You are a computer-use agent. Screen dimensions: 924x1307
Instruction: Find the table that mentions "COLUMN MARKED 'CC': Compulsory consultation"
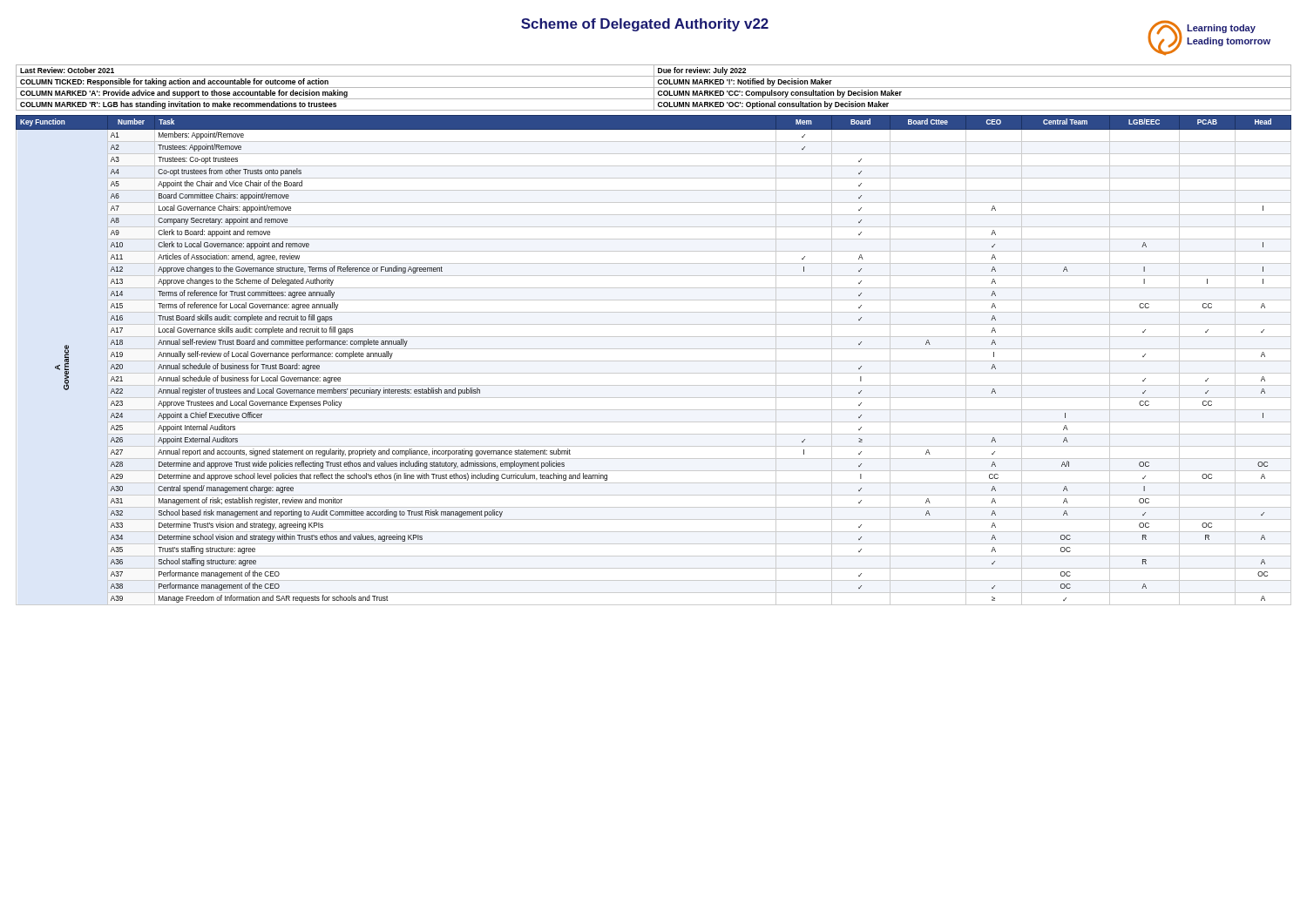pos(654,88)
